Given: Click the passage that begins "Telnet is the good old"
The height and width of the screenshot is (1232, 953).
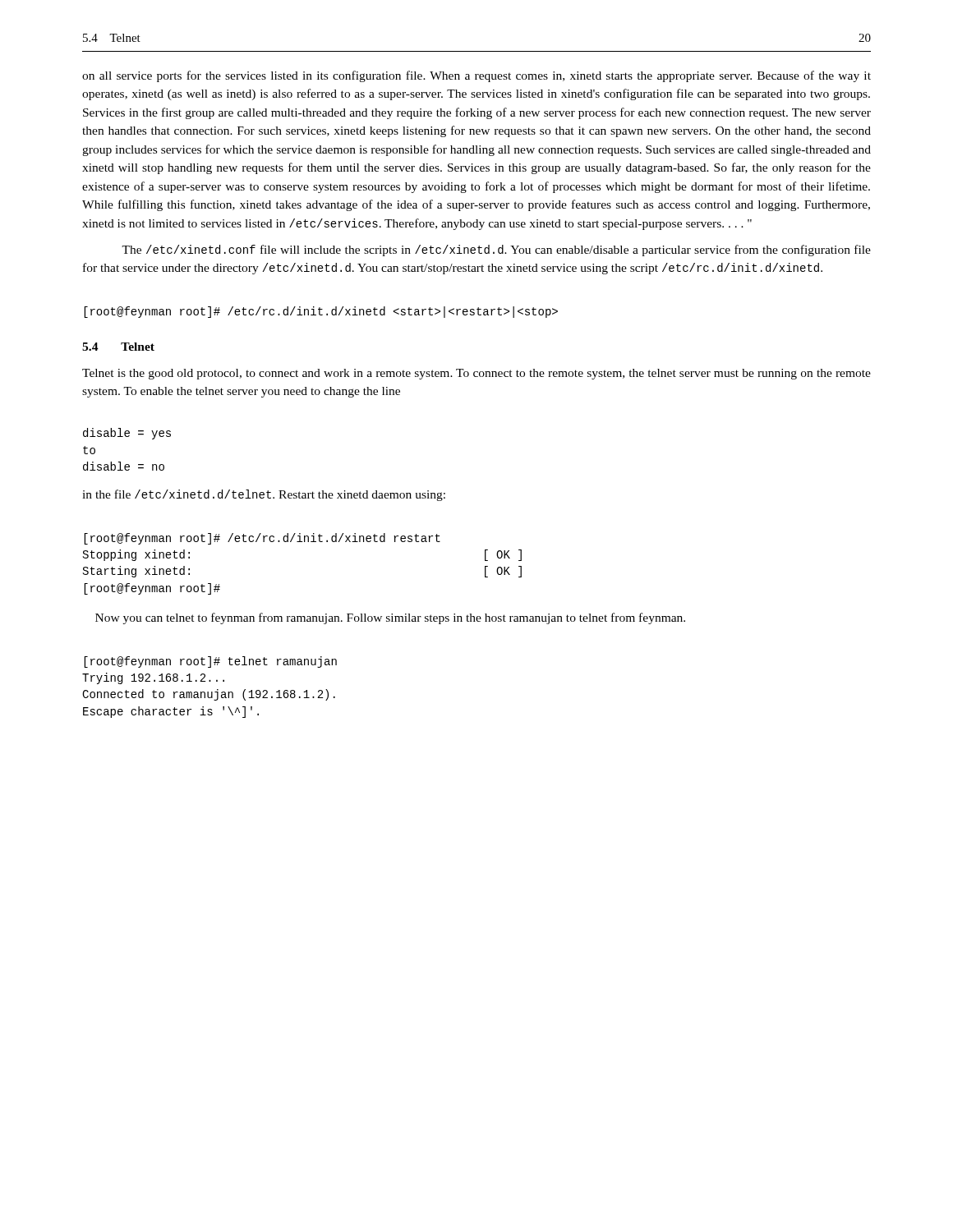Looking at the screenshot, I should 476,382.
